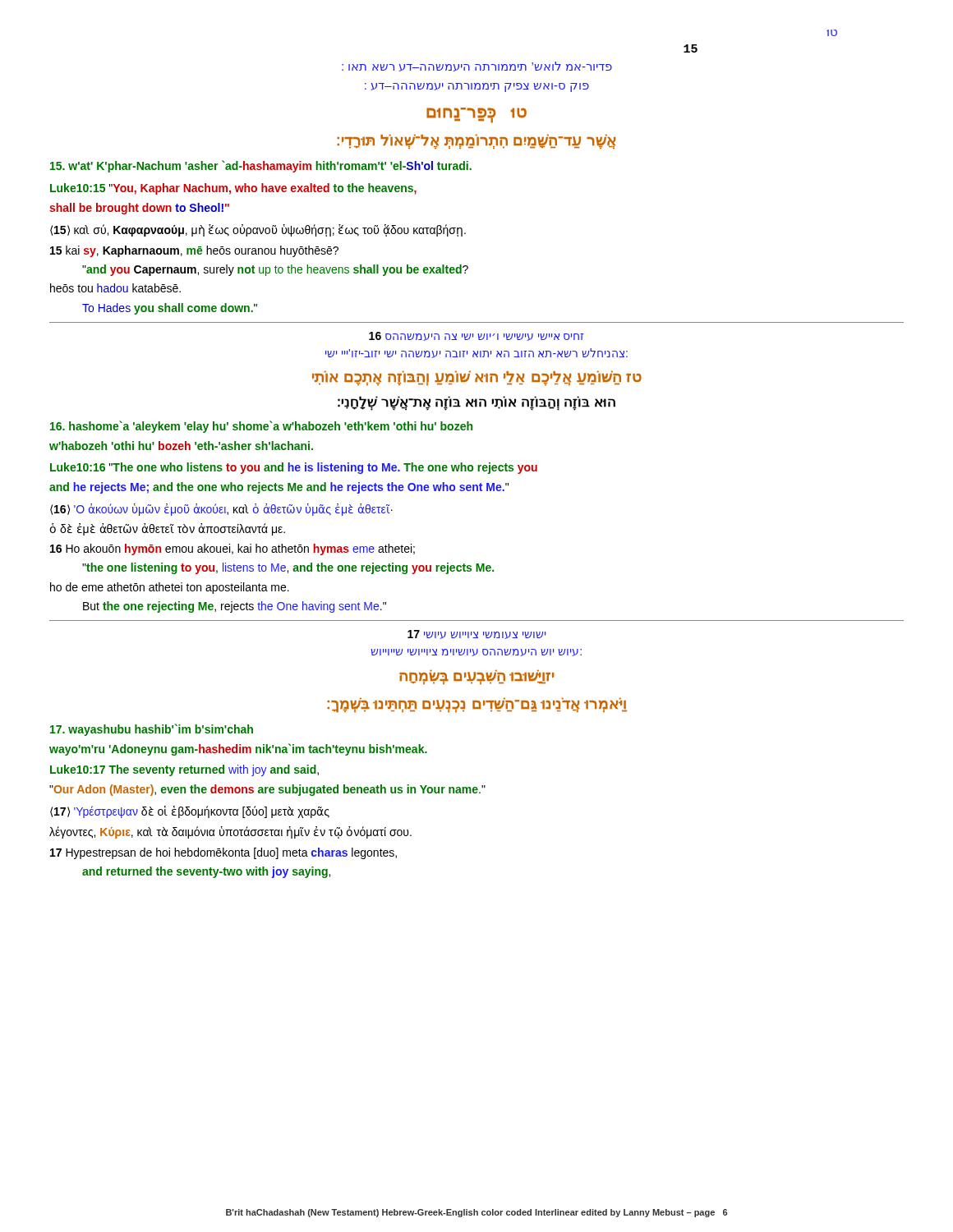Point to the block beginning "wayashubu hashib'`im b'sim'chah wayo'm'ru 'Adoneynu gam-hashedim nik'na`im"
Image resolution: width=953 pixels, height=1232 pixels.
[x=238, y=739]
